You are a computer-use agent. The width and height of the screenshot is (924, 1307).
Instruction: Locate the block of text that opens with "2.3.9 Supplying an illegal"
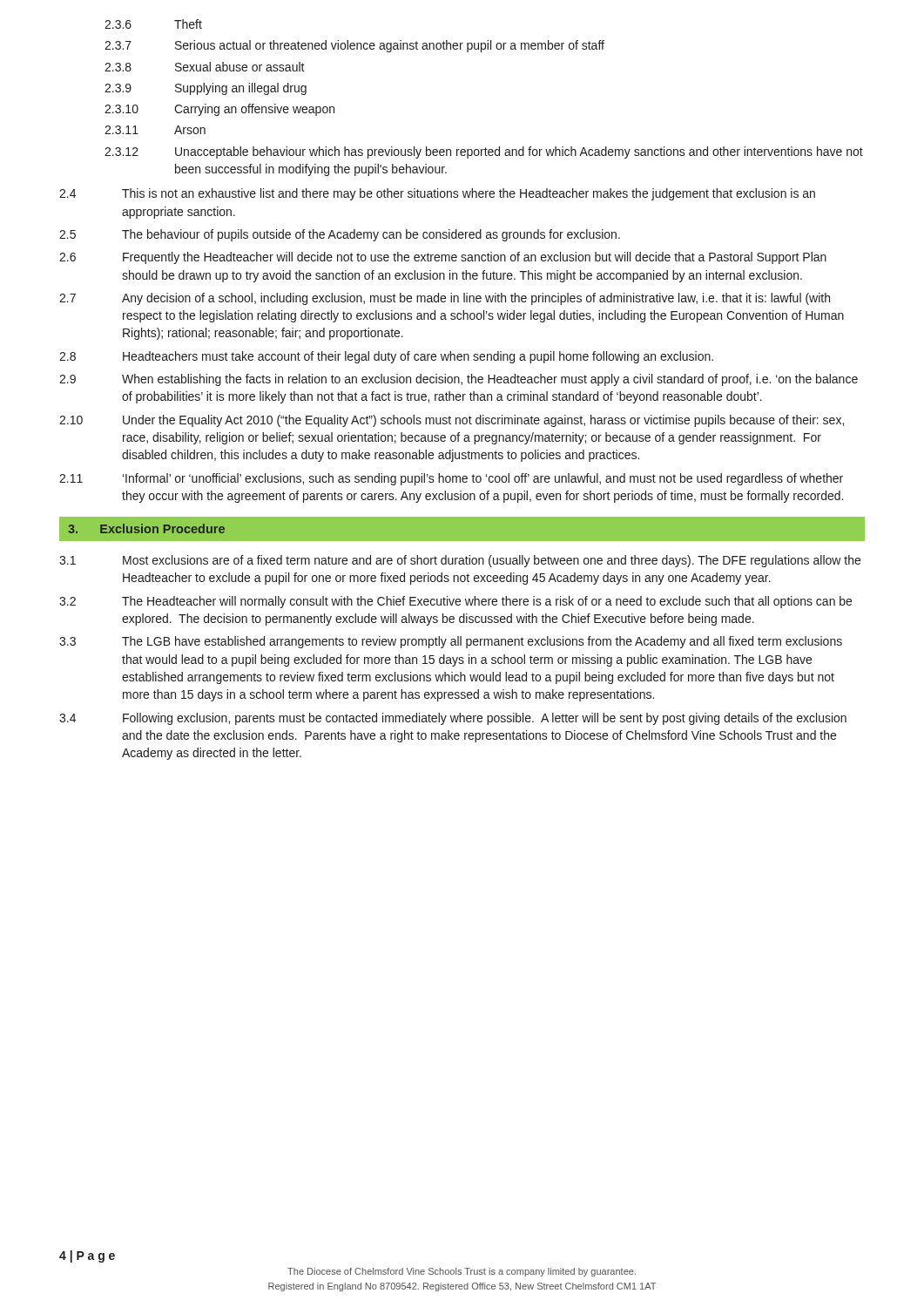coord(206,89)
